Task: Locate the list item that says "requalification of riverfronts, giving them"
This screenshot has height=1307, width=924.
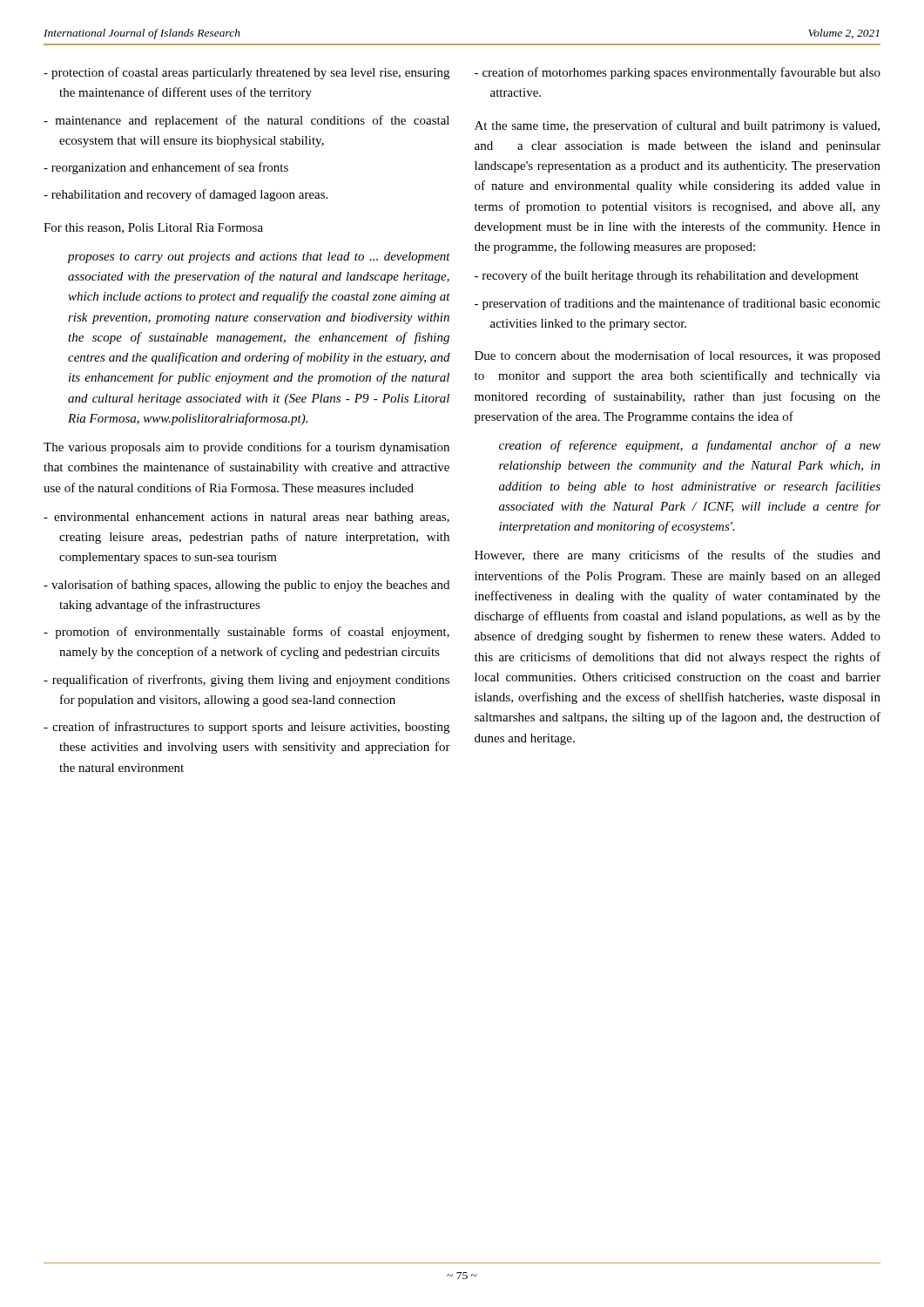Action: coord(247,689)
